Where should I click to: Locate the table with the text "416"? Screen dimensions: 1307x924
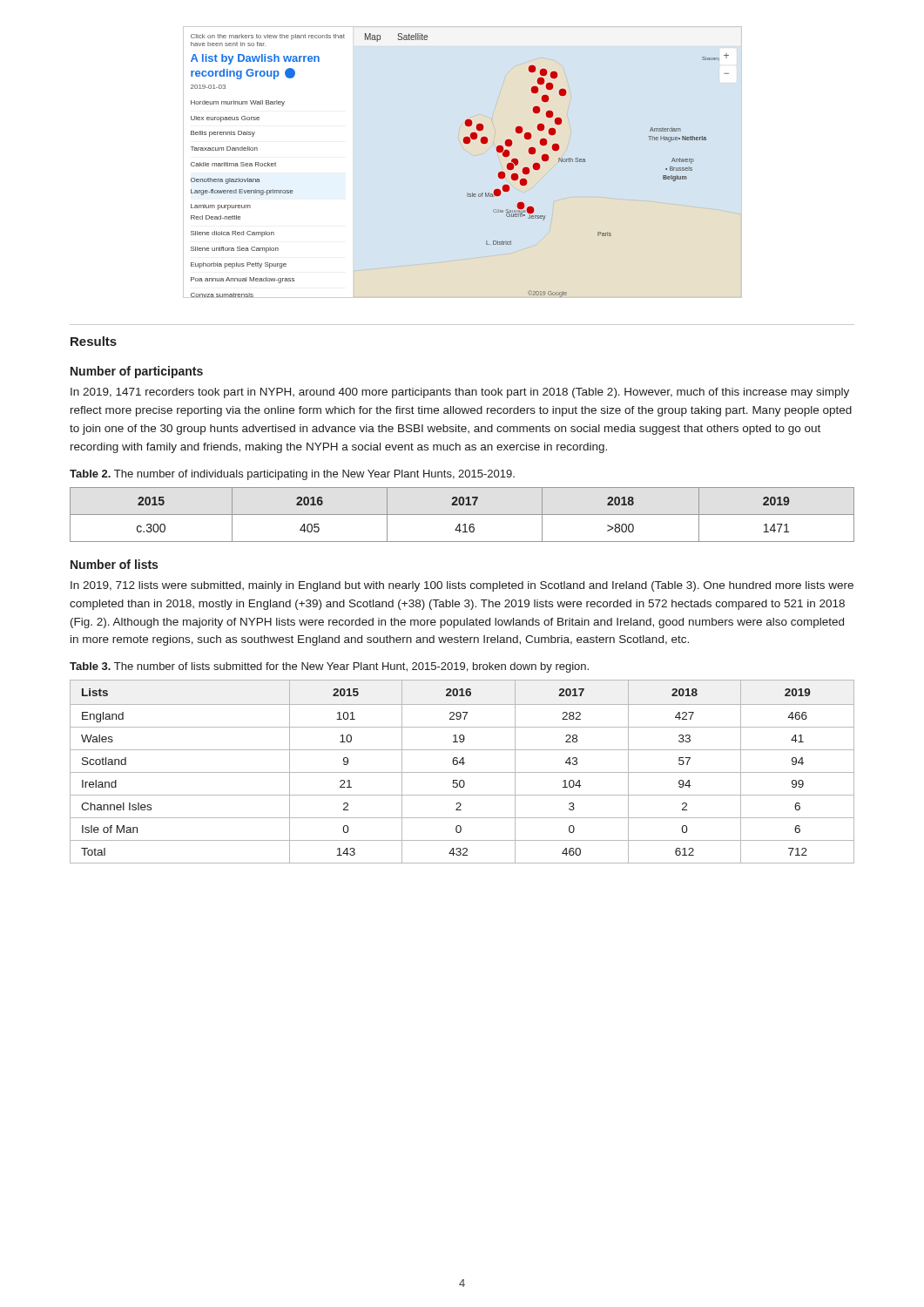coord(462,514)
